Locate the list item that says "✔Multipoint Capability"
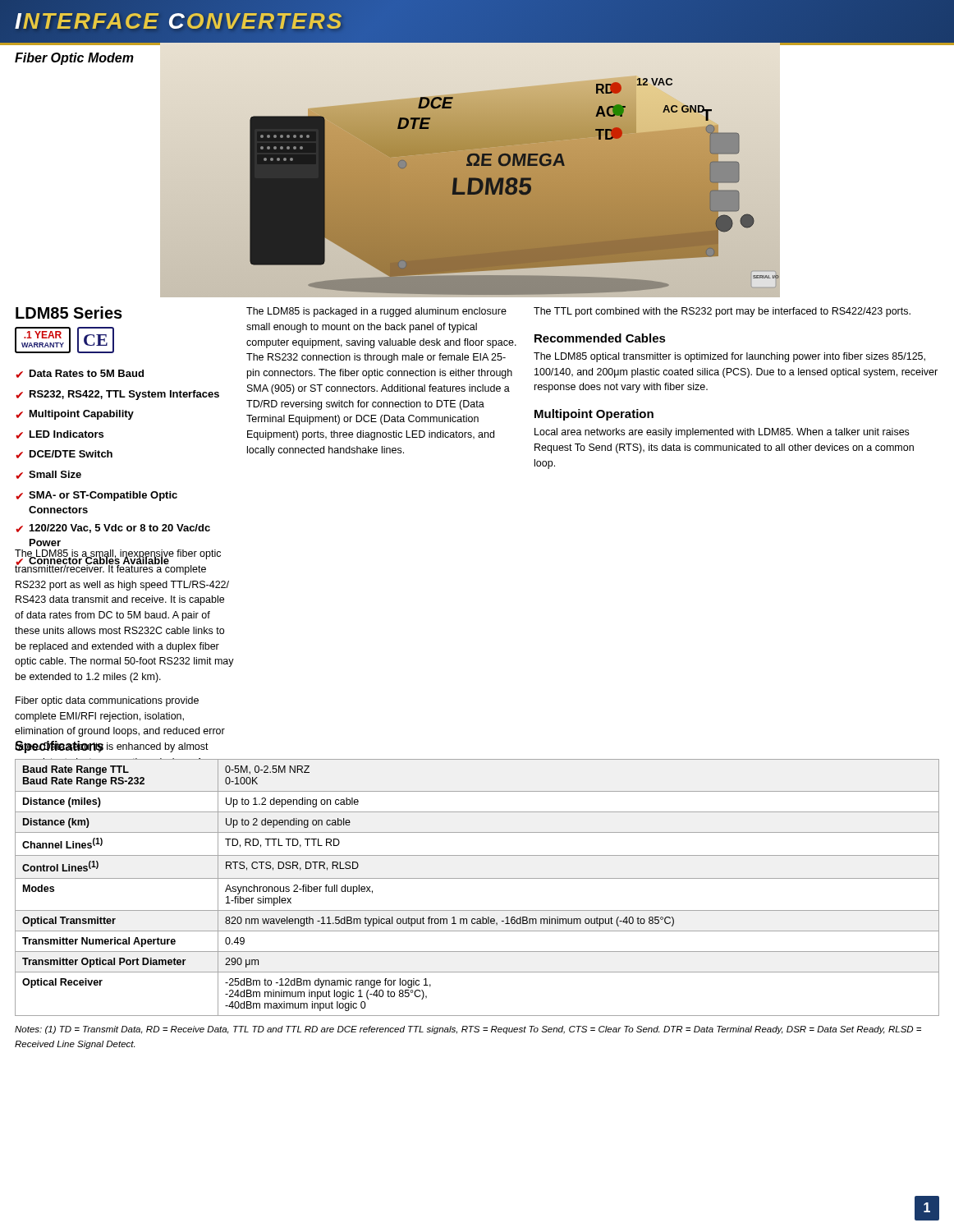 (x=74, y=415)
